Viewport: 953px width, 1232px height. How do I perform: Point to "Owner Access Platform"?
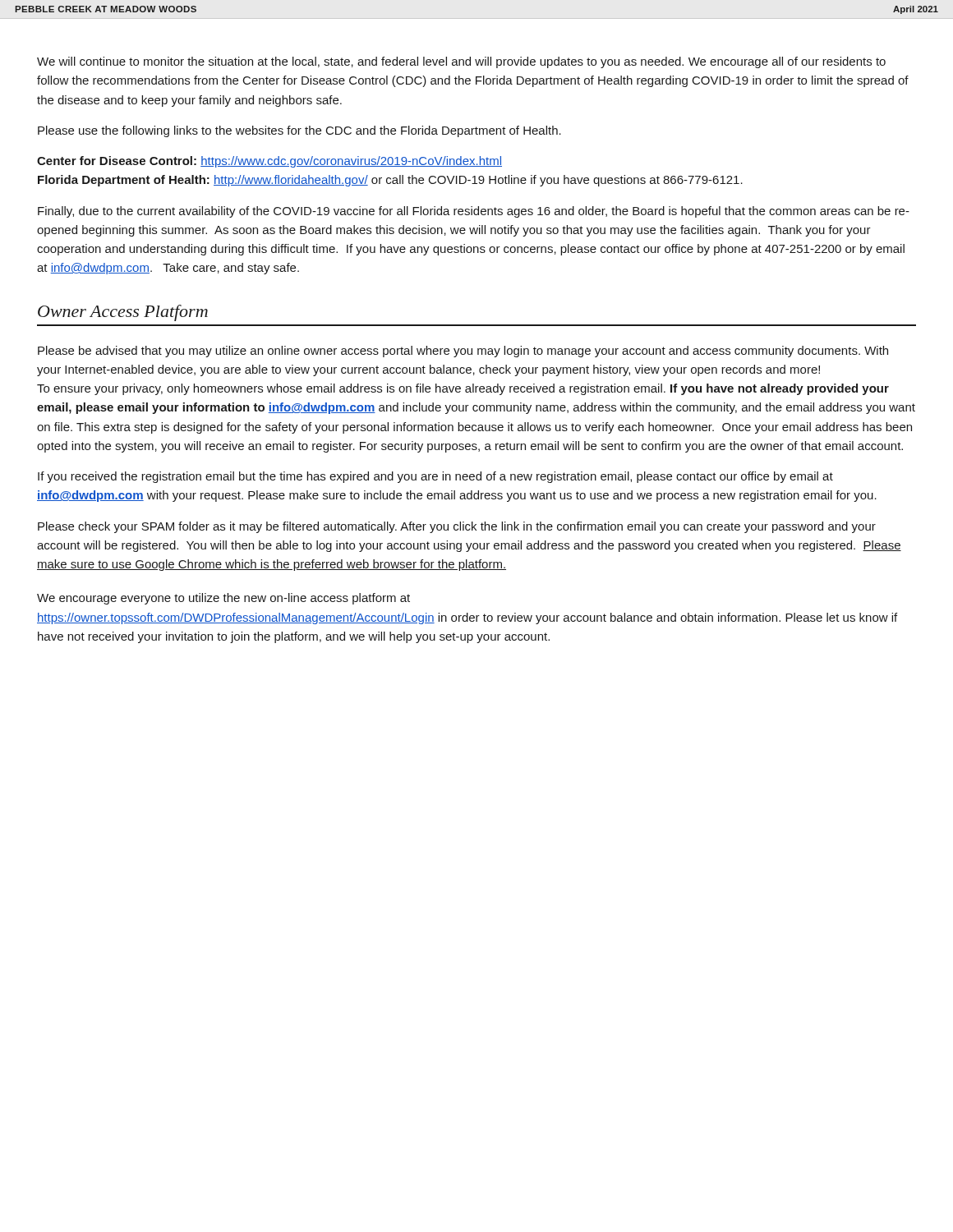[476, 313]
